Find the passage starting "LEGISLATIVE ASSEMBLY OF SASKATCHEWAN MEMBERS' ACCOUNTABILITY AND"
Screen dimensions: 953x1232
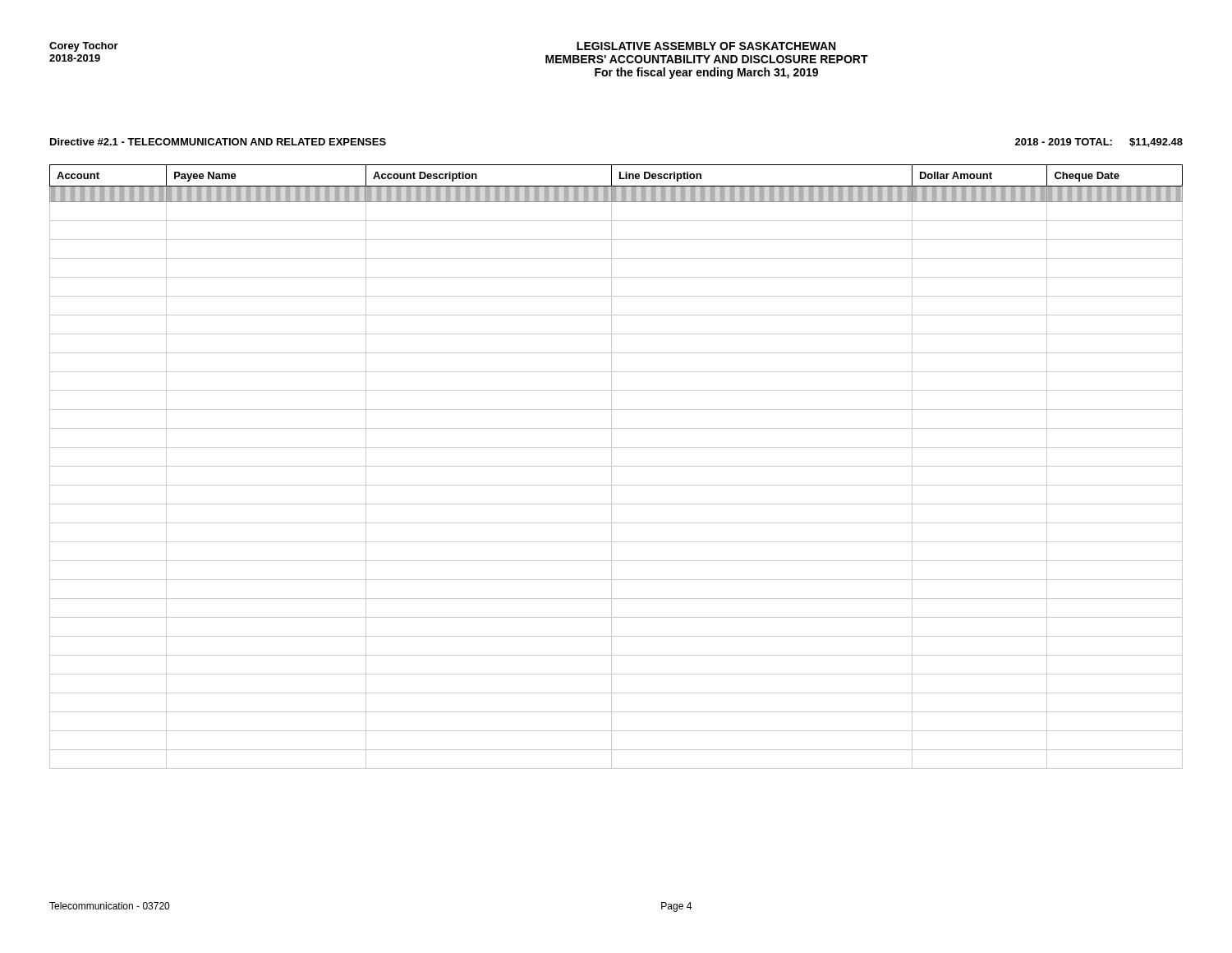[706, 59]
